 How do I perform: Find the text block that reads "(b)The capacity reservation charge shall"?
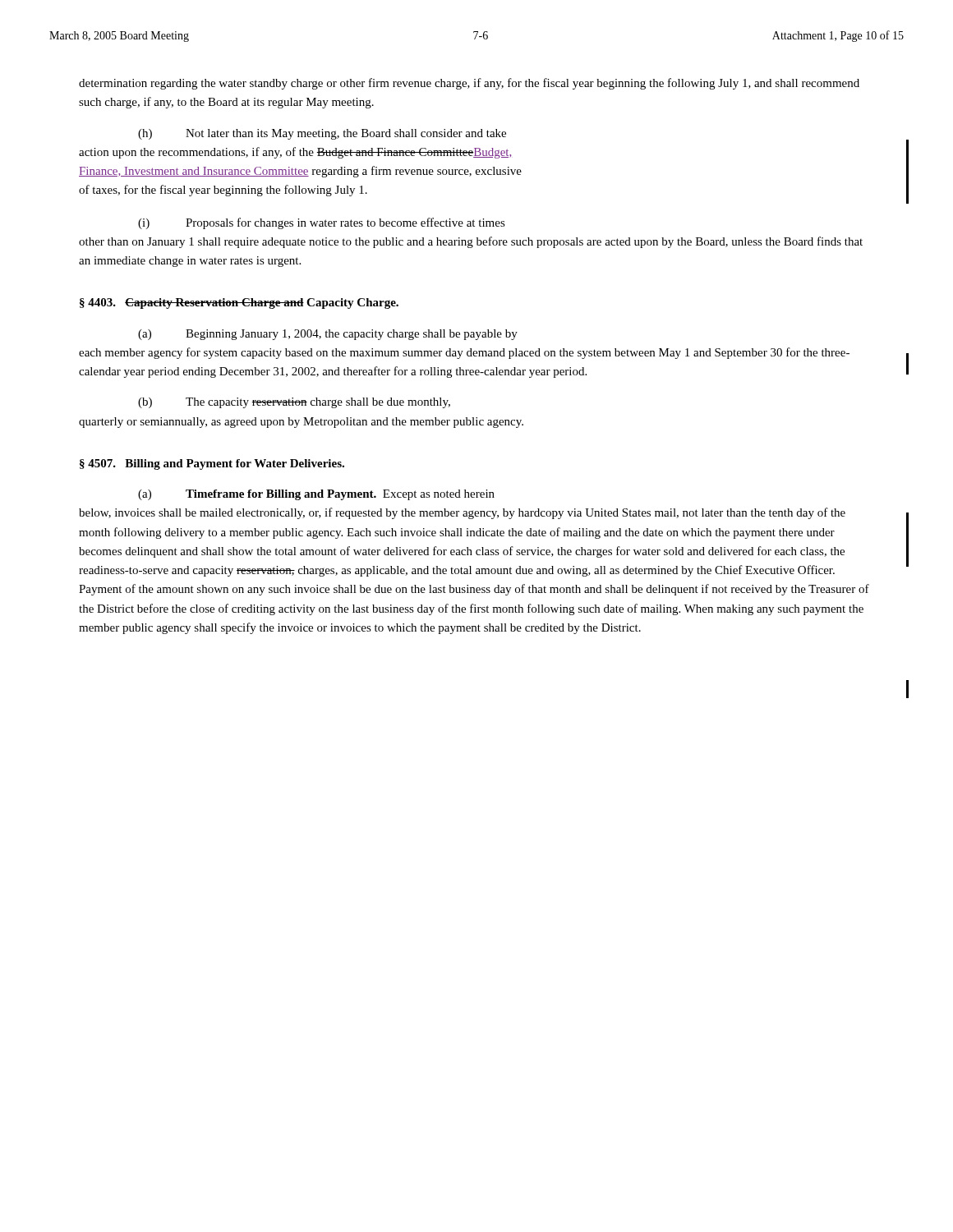[476, 410]
